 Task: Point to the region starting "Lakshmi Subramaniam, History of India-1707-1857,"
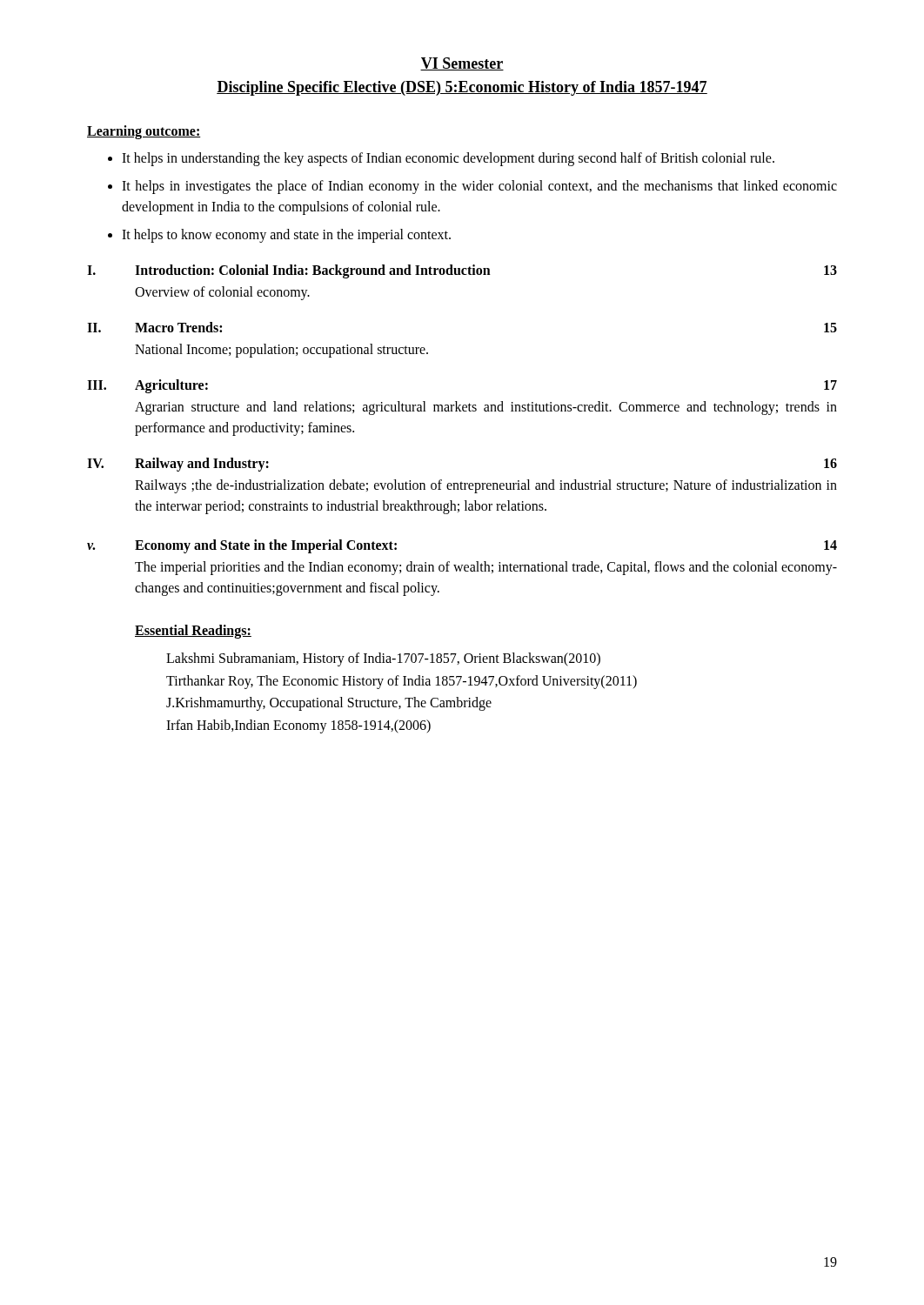(502, 692)
